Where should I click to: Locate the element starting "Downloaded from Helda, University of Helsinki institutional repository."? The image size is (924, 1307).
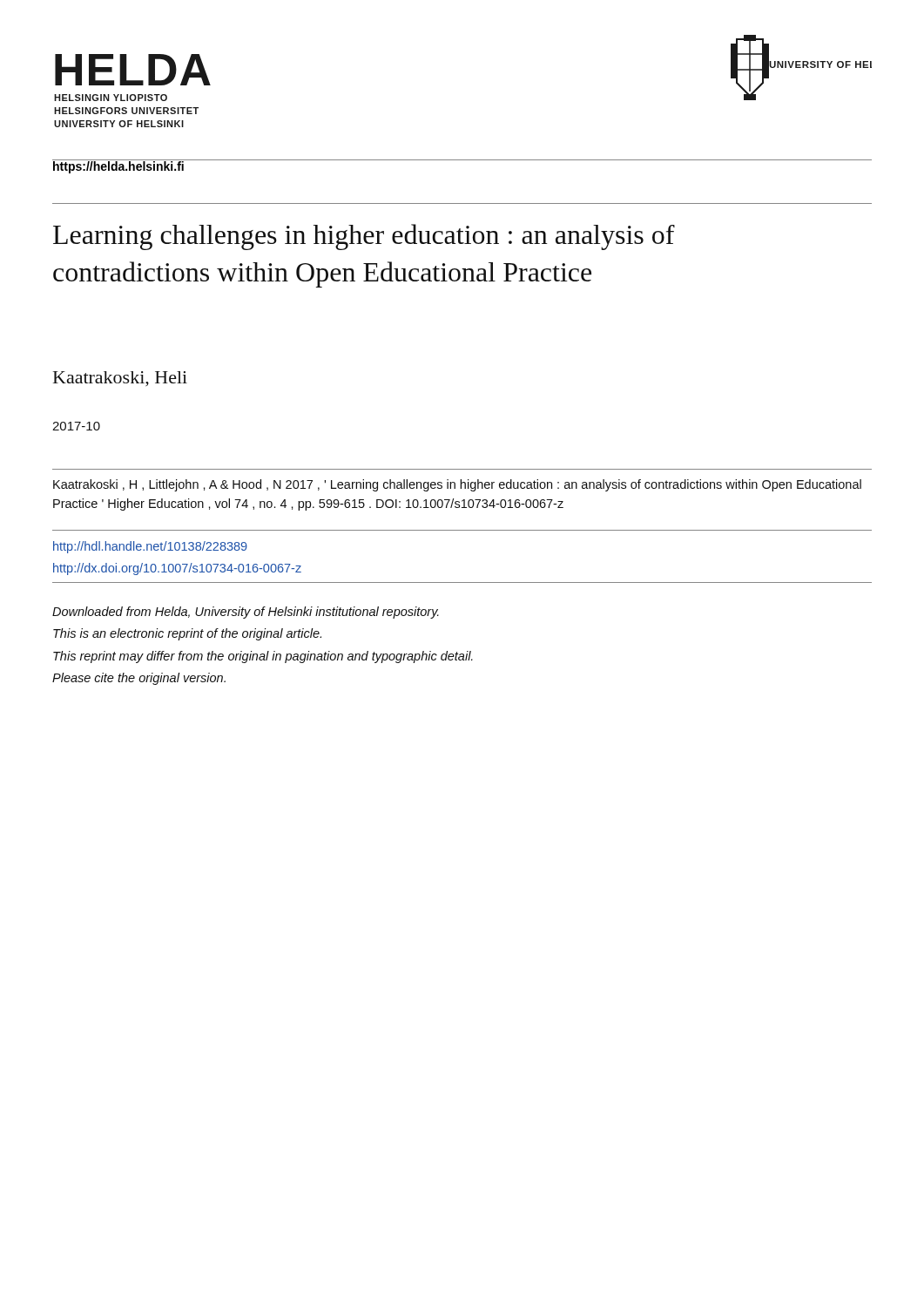tap(462, 645)
